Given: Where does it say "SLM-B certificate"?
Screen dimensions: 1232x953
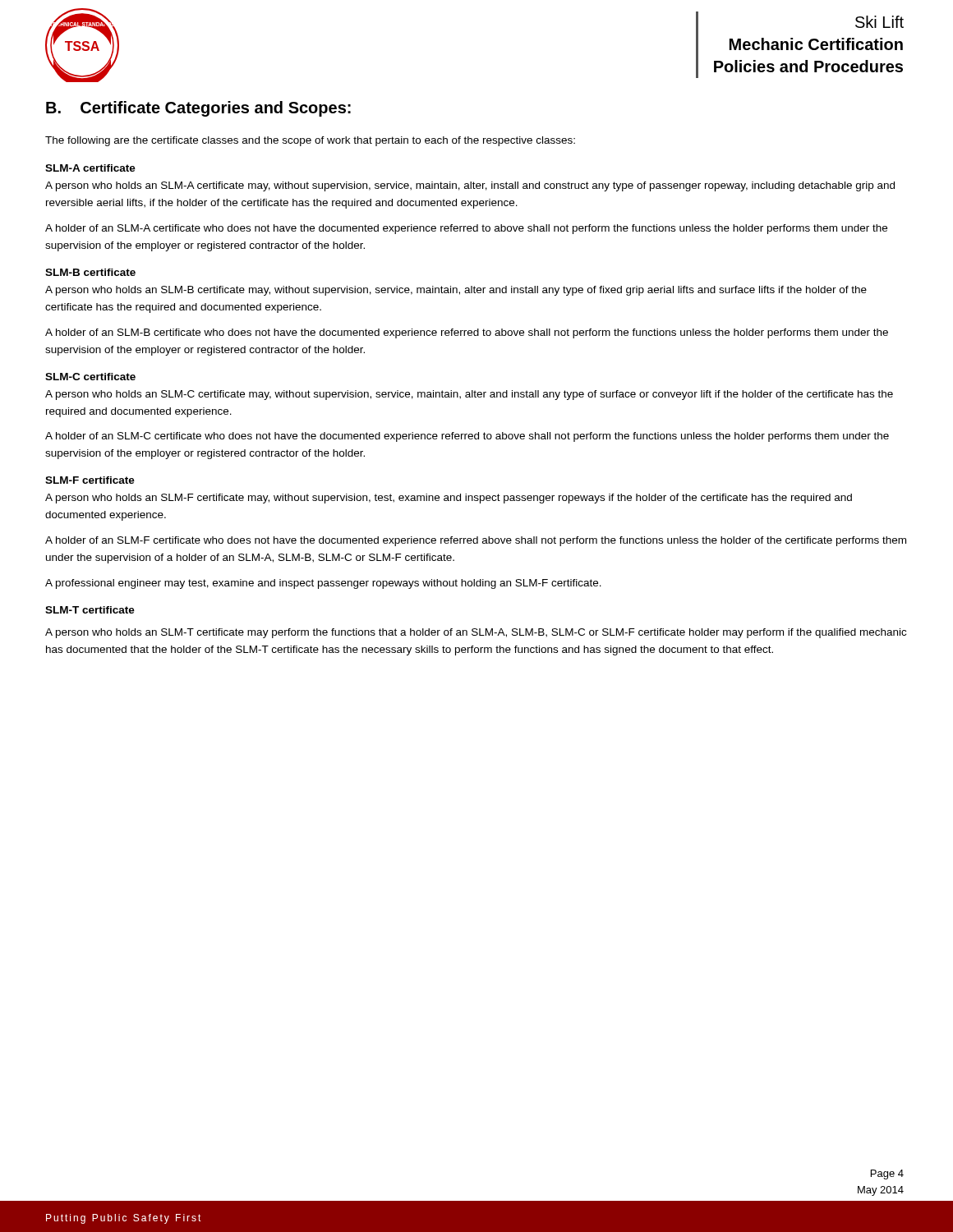Looking at the screenshot, I should click(90, 272).
